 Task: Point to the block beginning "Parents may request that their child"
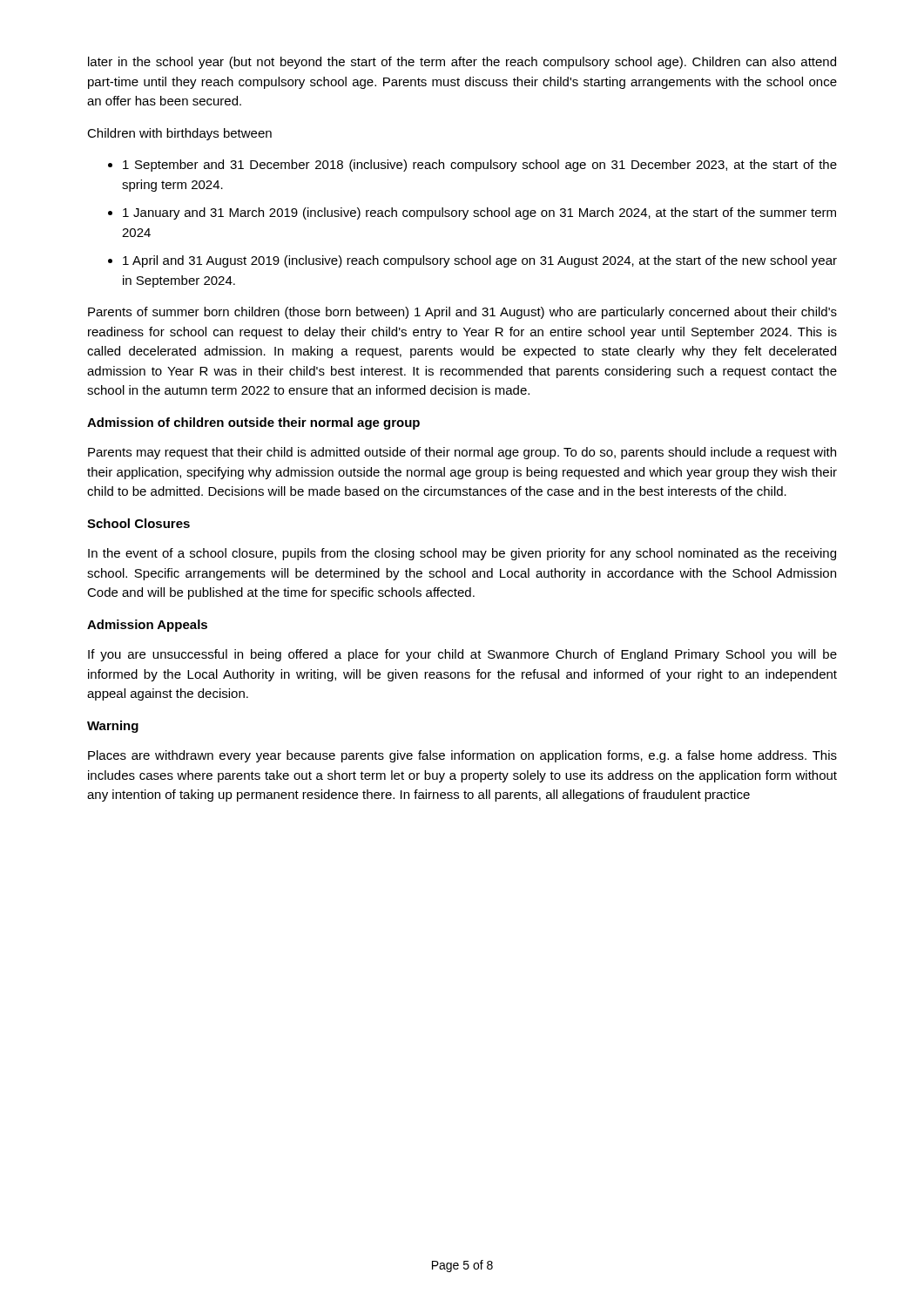coord(462,472)
